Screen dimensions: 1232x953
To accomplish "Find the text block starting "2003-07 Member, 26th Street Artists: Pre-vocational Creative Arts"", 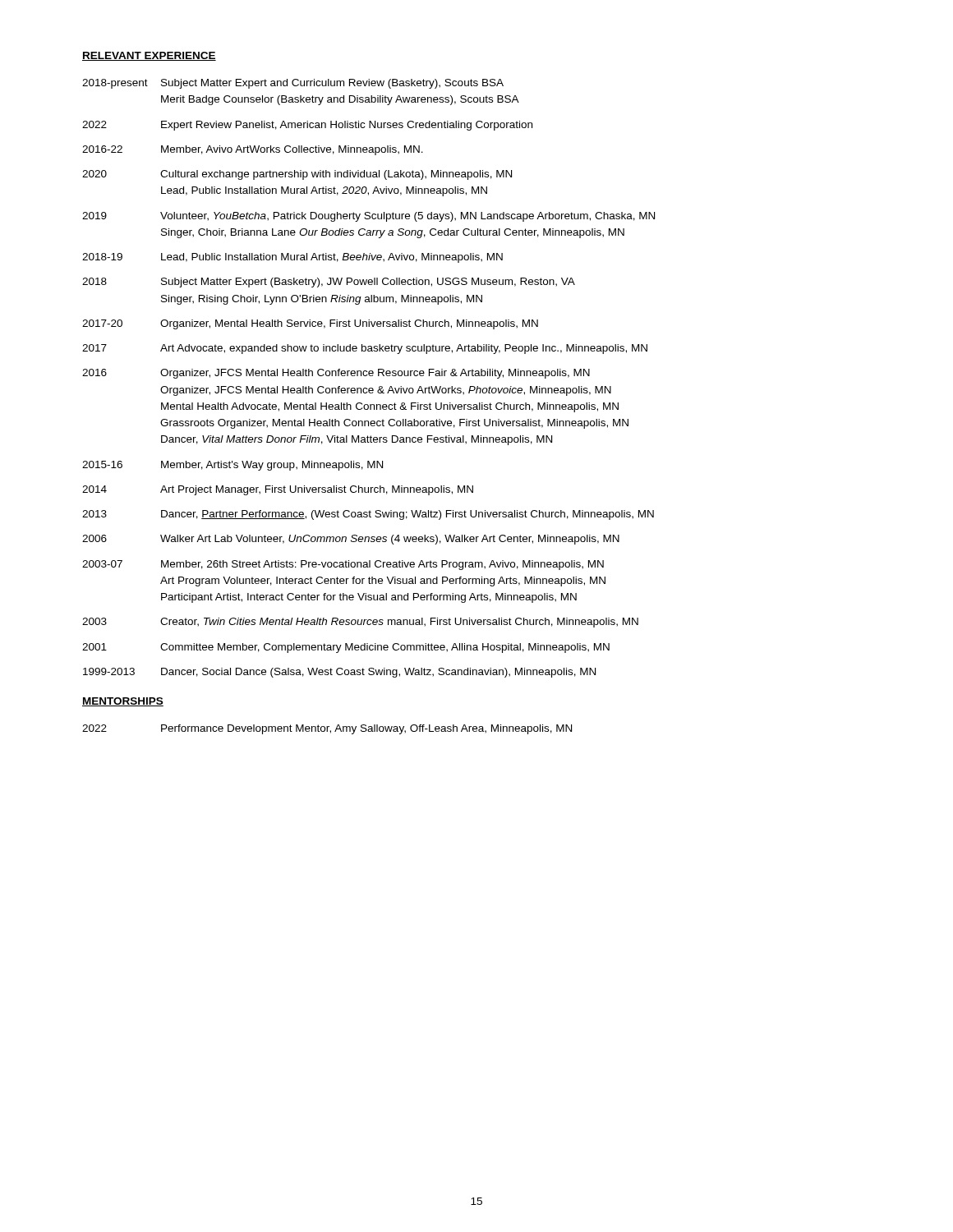I will point(476,581).
